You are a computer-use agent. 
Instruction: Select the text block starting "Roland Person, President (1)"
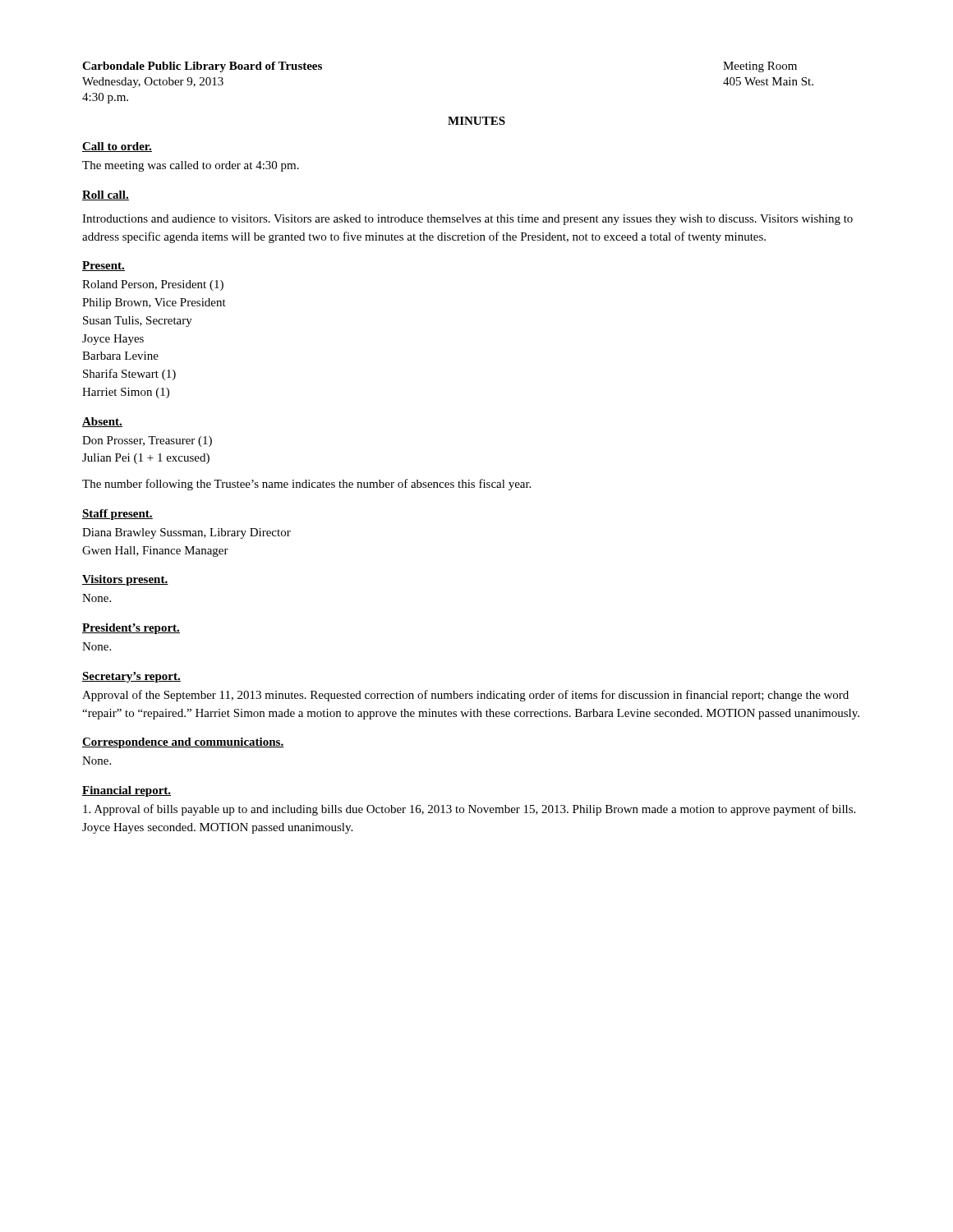153,284
